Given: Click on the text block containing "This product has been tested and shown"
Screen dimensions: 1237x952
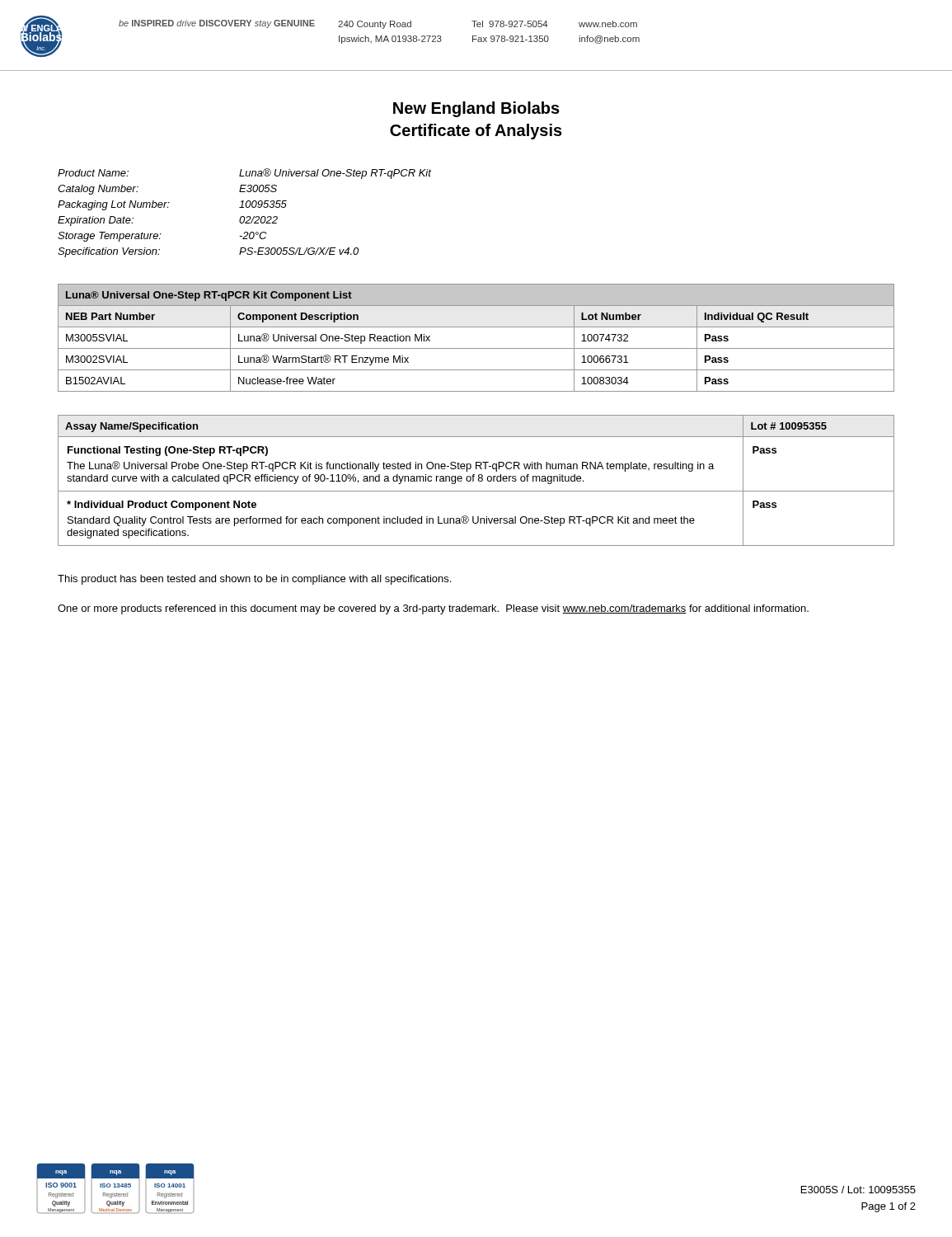Looking at the screenshot, I should coord(255,579).
